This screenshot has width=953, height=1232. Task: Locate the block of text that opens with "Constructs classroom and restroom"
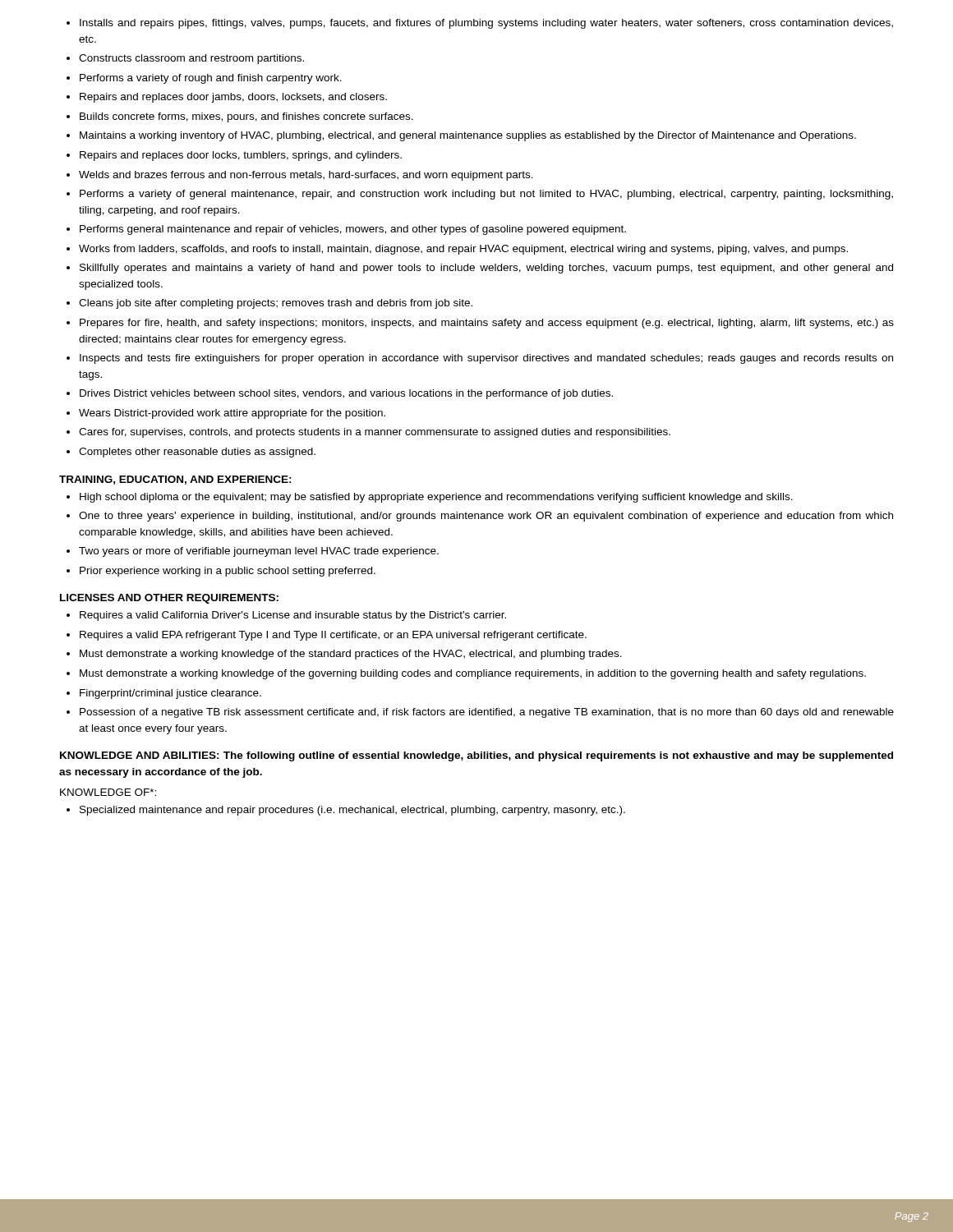tap(191, 59)
